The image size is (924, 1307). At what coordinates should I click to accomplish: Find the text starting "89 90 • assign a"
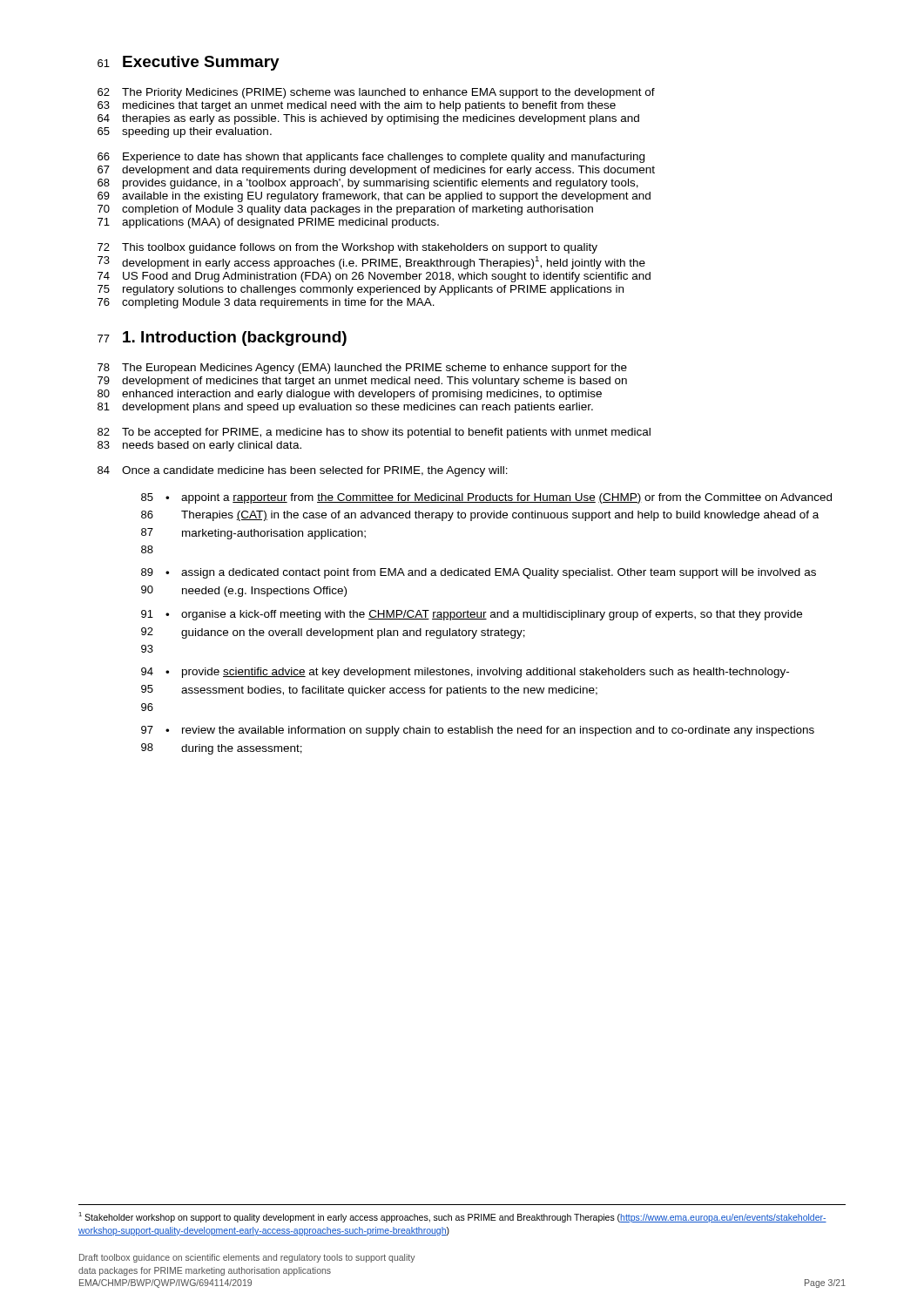tap(484, 582)
